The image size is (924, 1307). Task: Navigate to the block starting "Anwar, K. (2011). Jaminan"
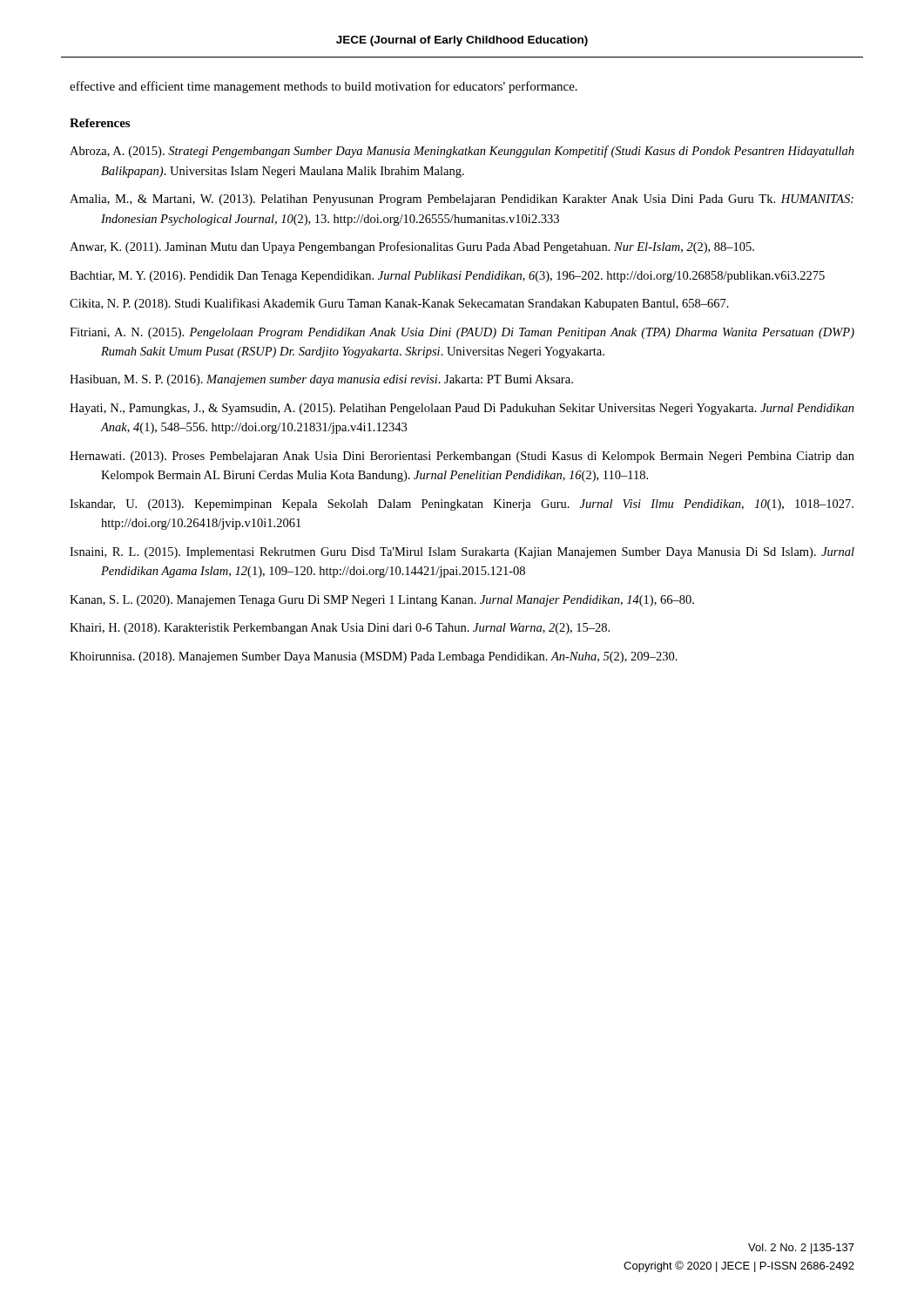pos(412,247)
